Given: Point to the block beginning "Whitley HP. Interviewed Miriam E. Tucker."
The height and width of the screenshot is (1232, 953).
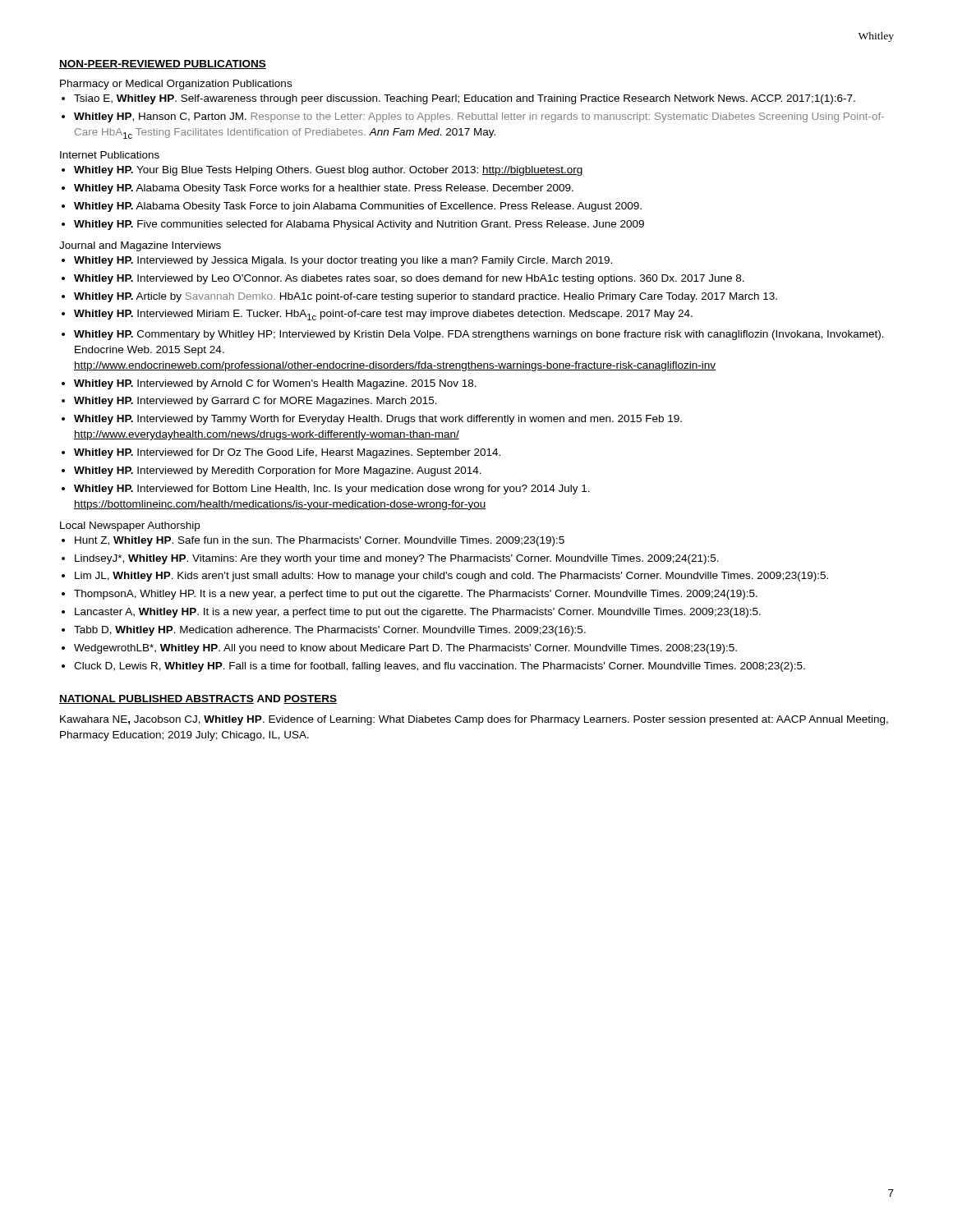Looking at the screenshot, I should (384, 315).
